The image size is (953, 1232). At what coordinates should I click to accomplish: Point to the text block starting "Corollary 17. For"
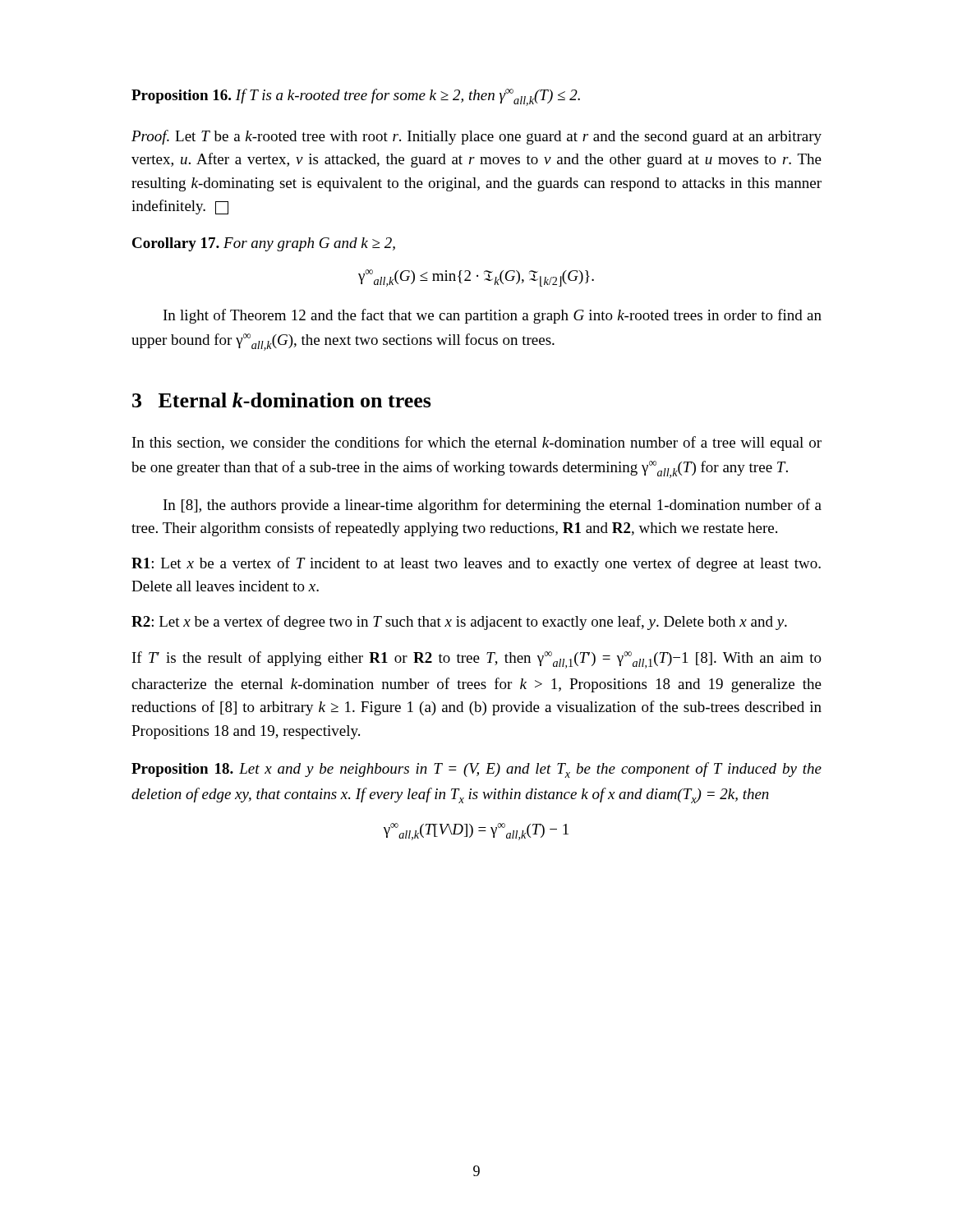pos(264,242)
